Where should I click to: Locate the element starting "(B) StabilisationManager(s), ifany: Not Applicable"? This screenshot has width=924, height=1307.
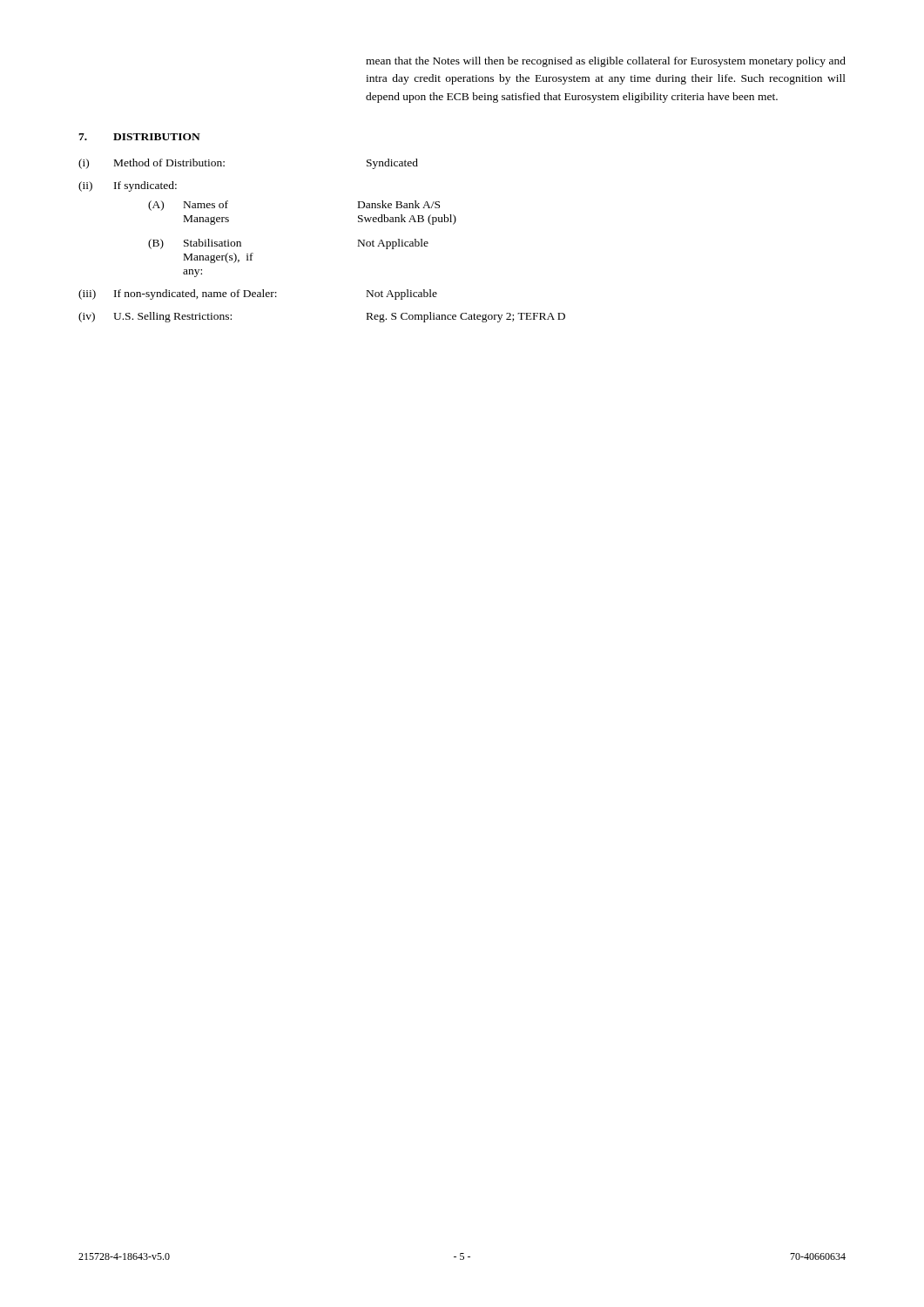[212, 244]
